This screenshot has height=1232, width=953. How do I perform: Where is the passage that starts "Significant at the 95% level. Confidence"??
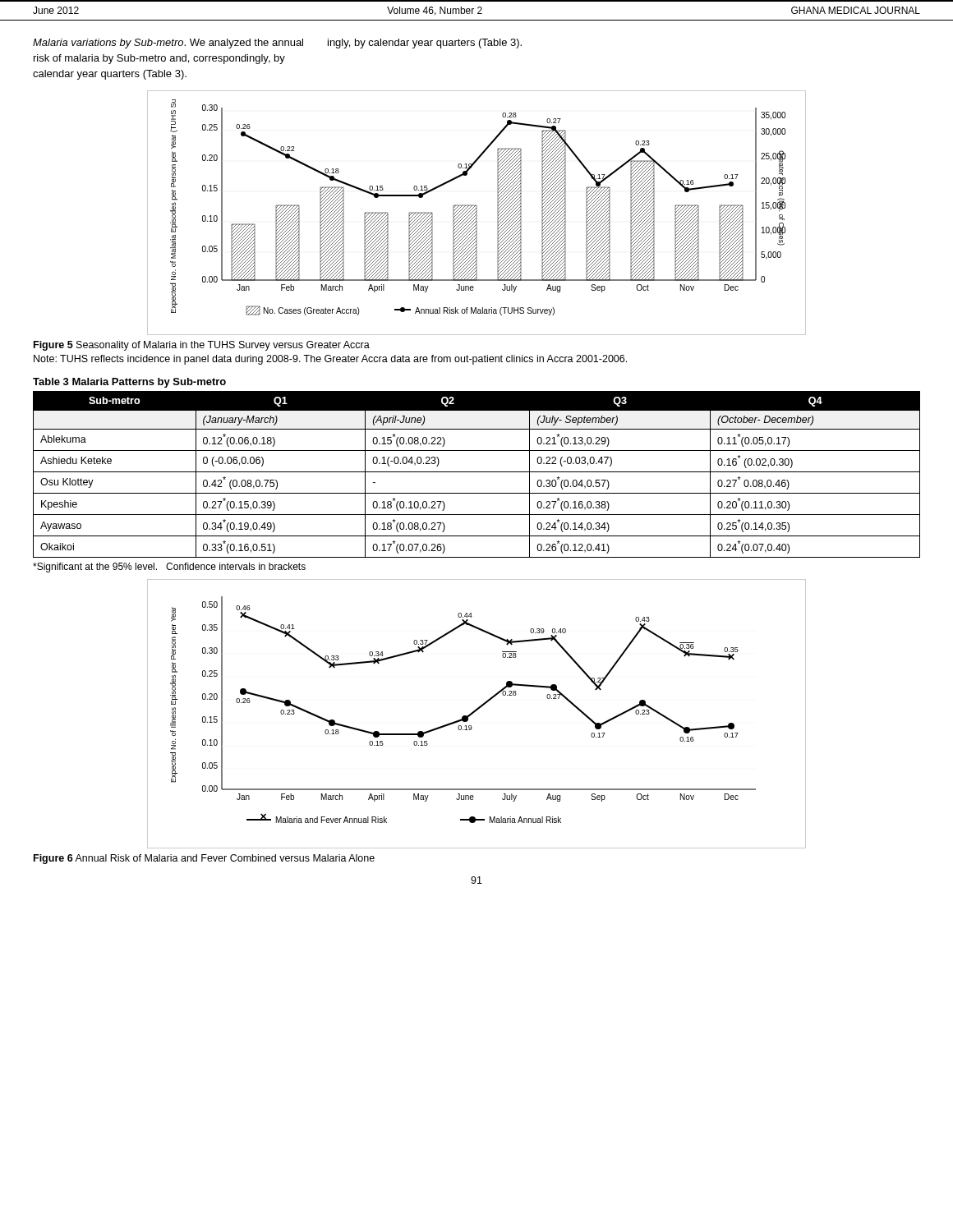pyautogui.click(x=169, y=567)
